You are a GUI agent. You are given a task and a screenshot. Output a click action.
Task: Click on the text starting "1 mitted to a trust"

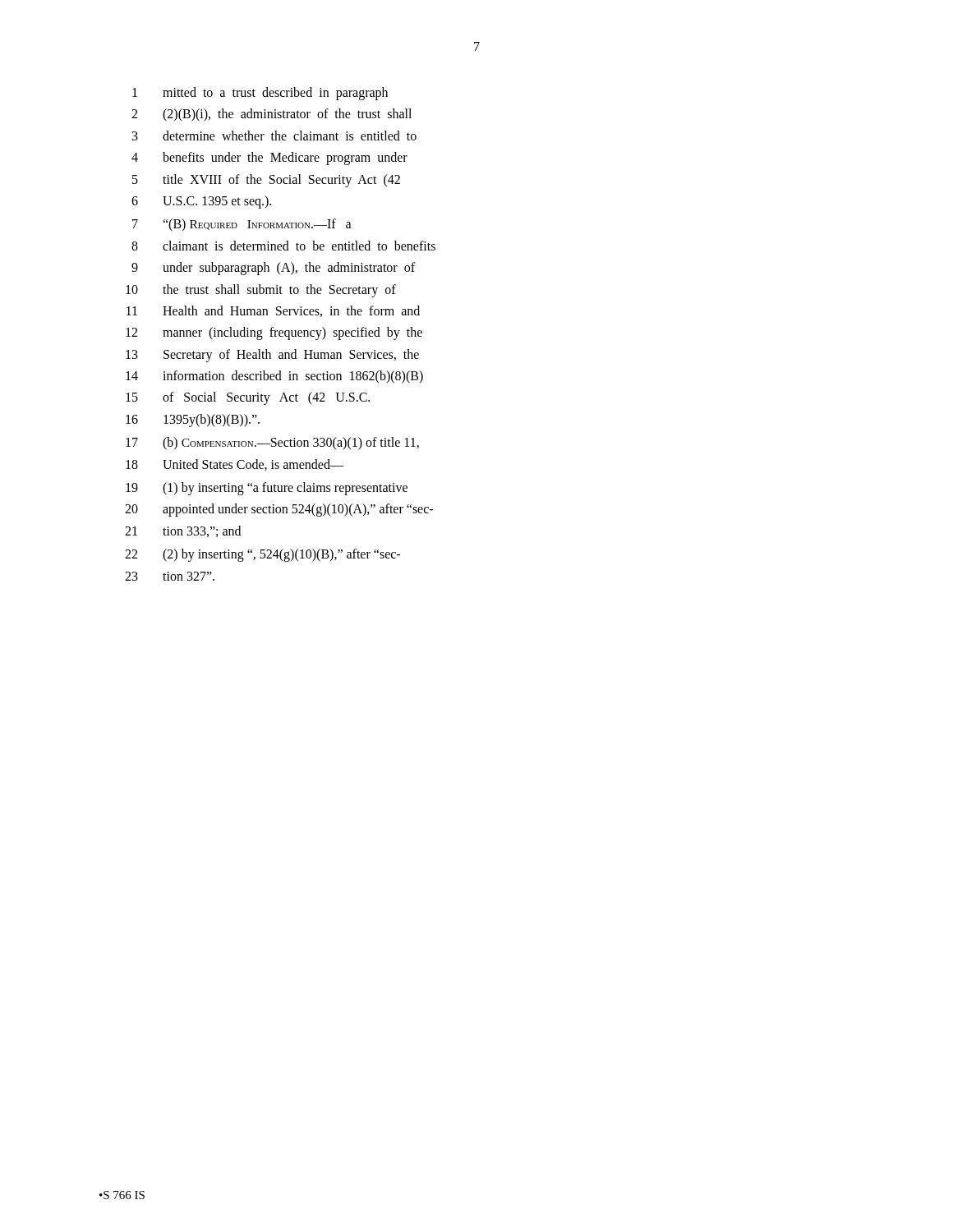(260, 94)
